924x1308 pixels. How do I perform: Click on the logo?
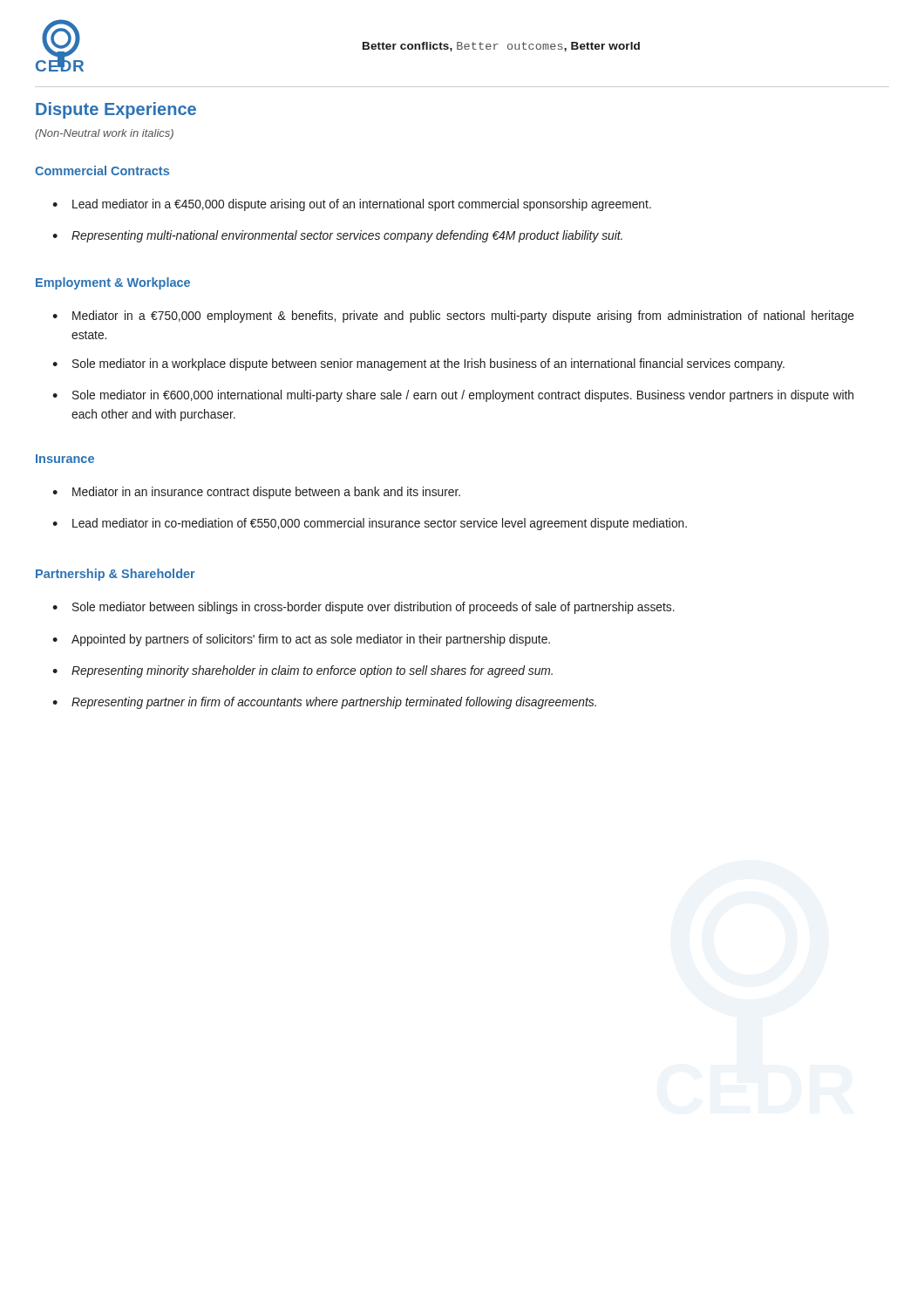tap(74, 48)
